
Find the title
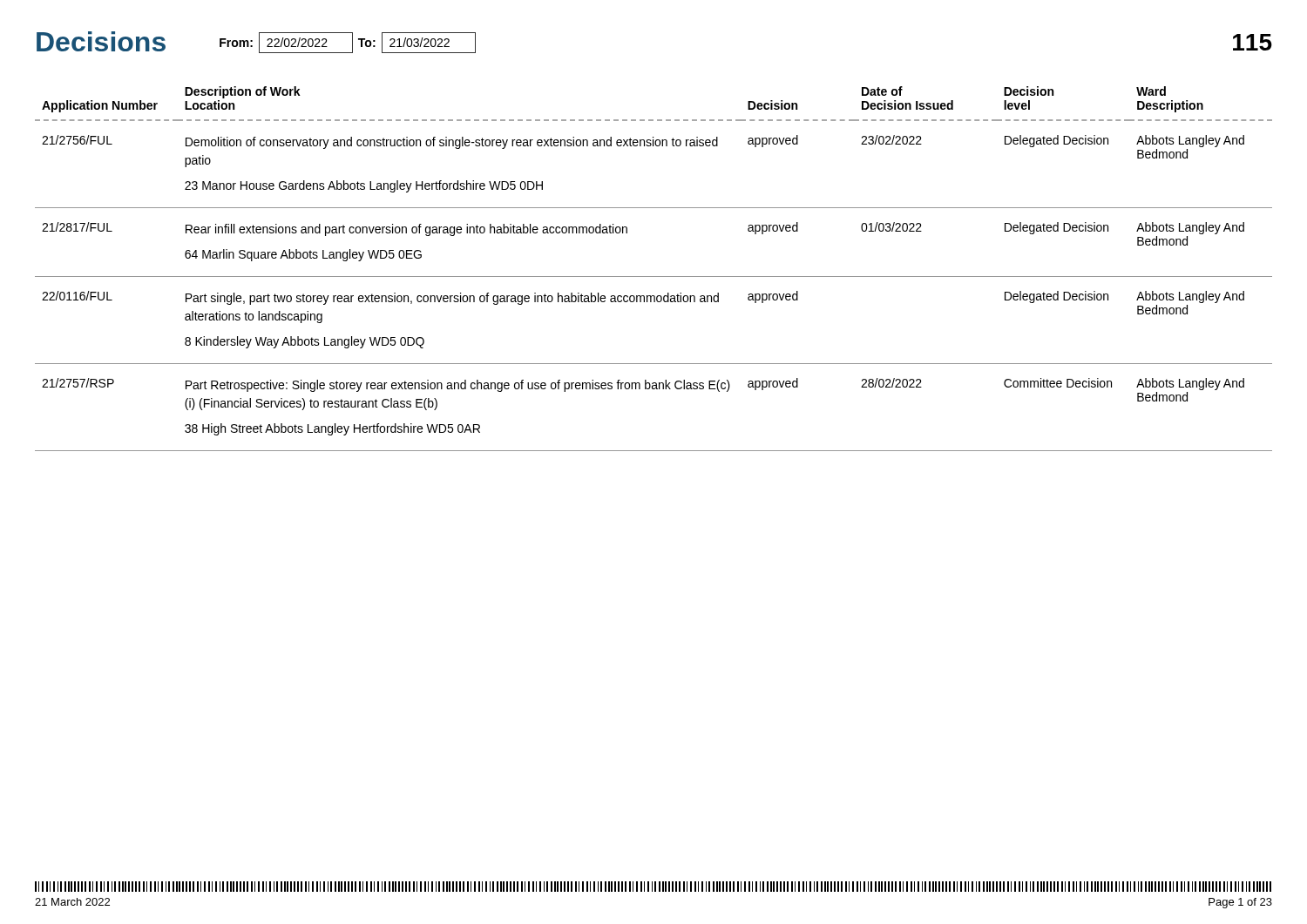(x=101, y=42)
